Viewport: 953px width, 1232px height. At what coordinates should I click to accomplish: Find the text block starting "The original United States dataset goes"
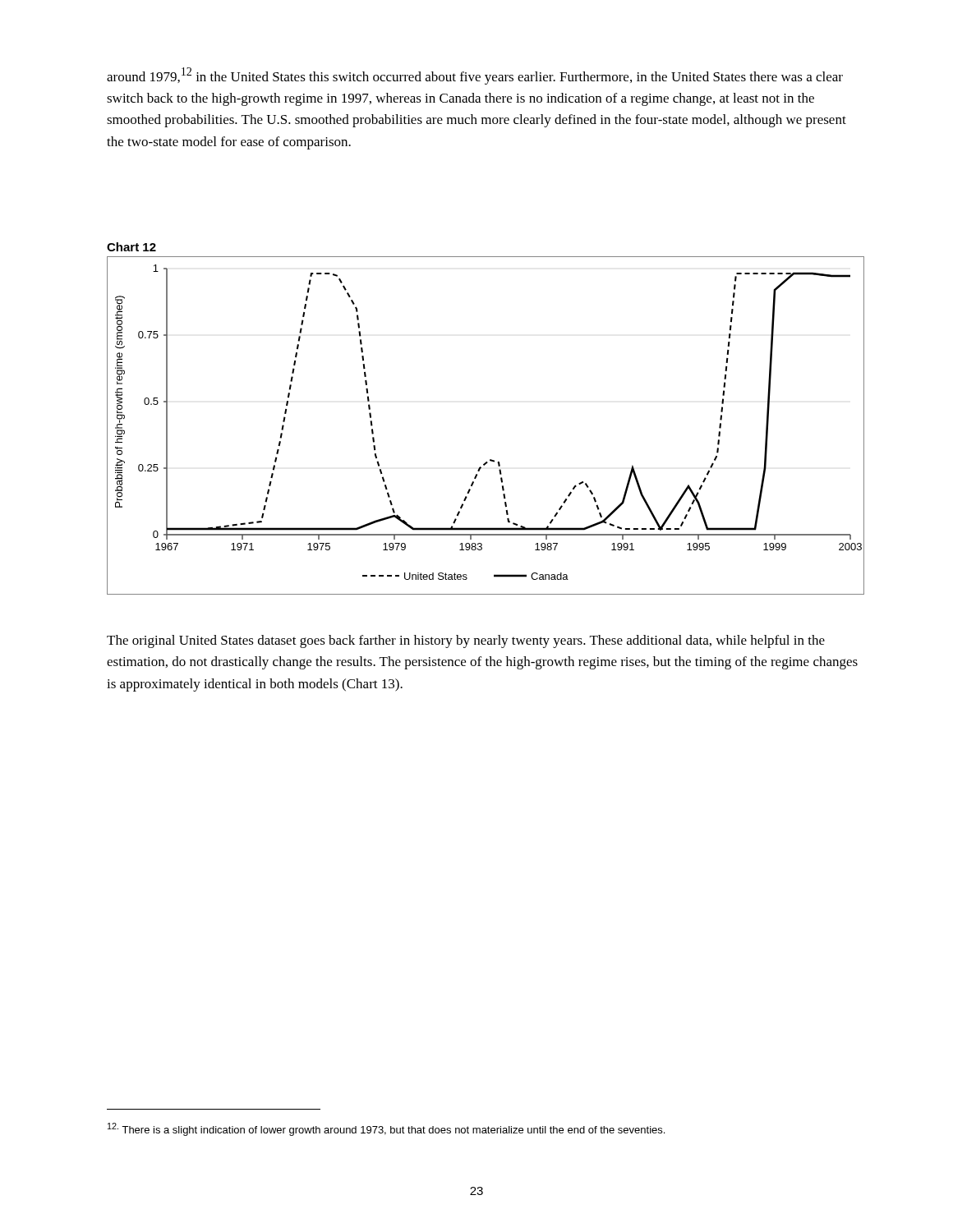click(x=485, y=662)
